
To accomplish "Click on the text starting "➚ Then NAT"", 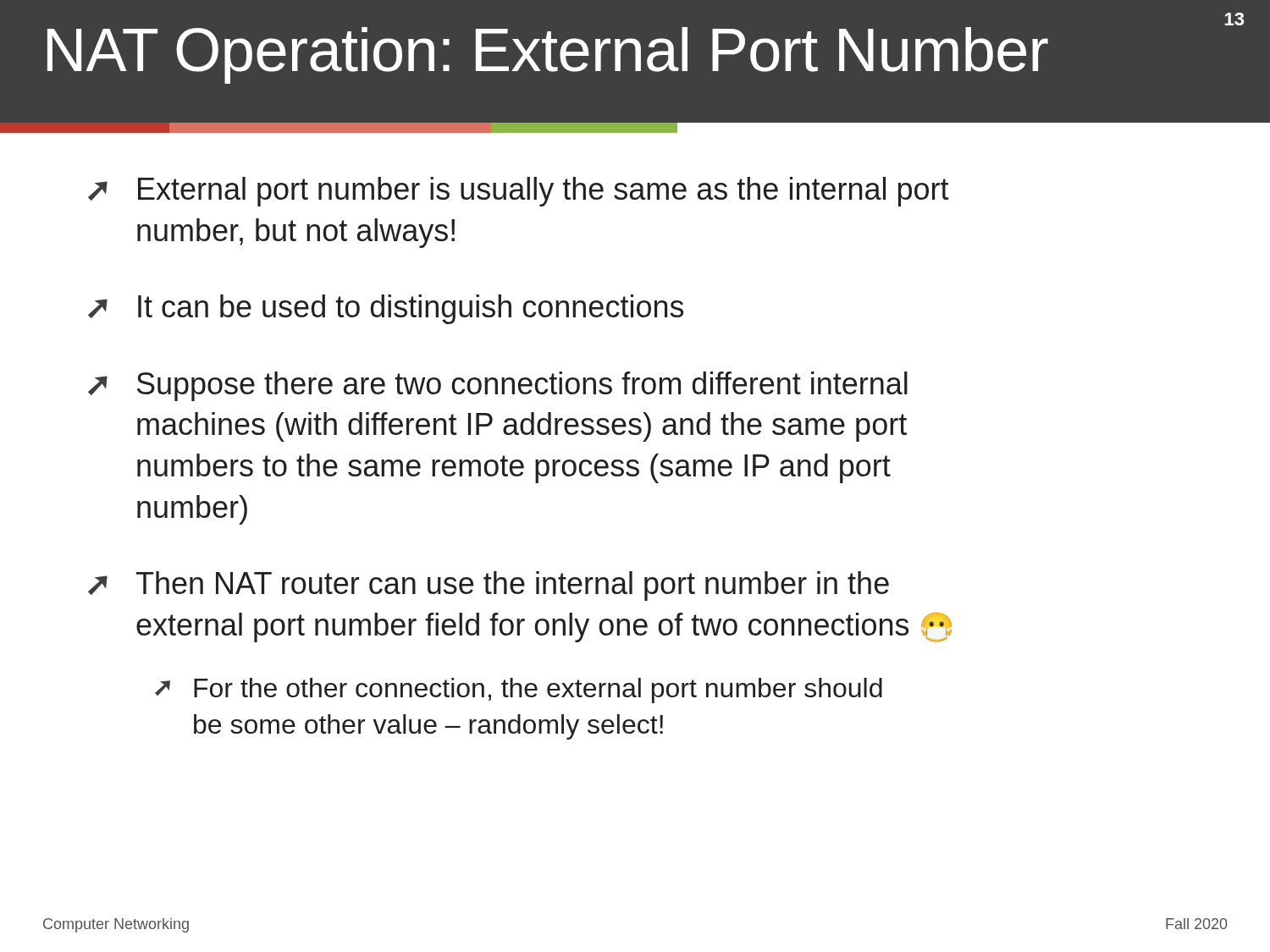I will coord(519,605).
